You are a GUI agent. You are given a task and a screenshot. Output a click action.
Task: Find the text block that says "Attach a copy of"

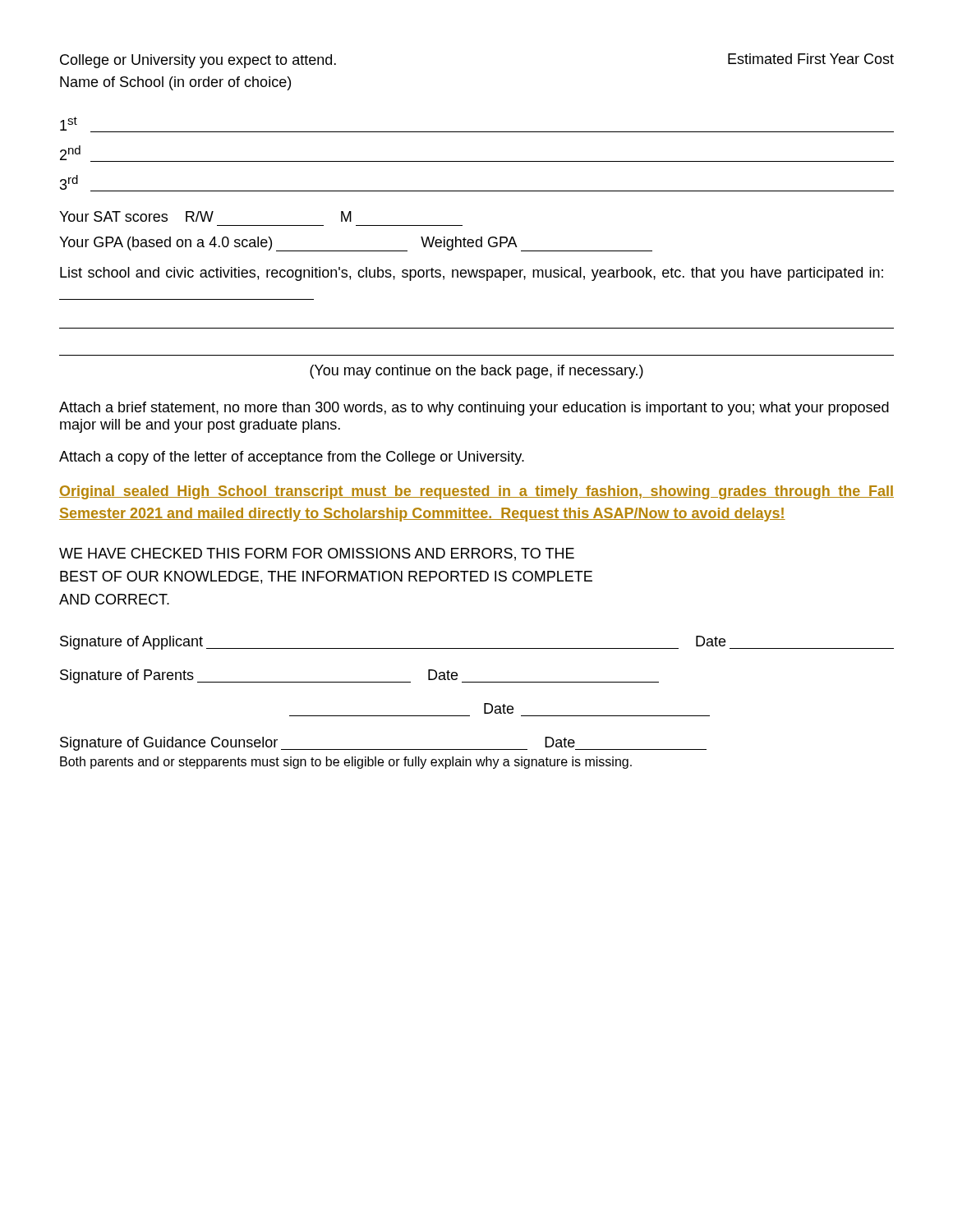(x=292, y=457)
